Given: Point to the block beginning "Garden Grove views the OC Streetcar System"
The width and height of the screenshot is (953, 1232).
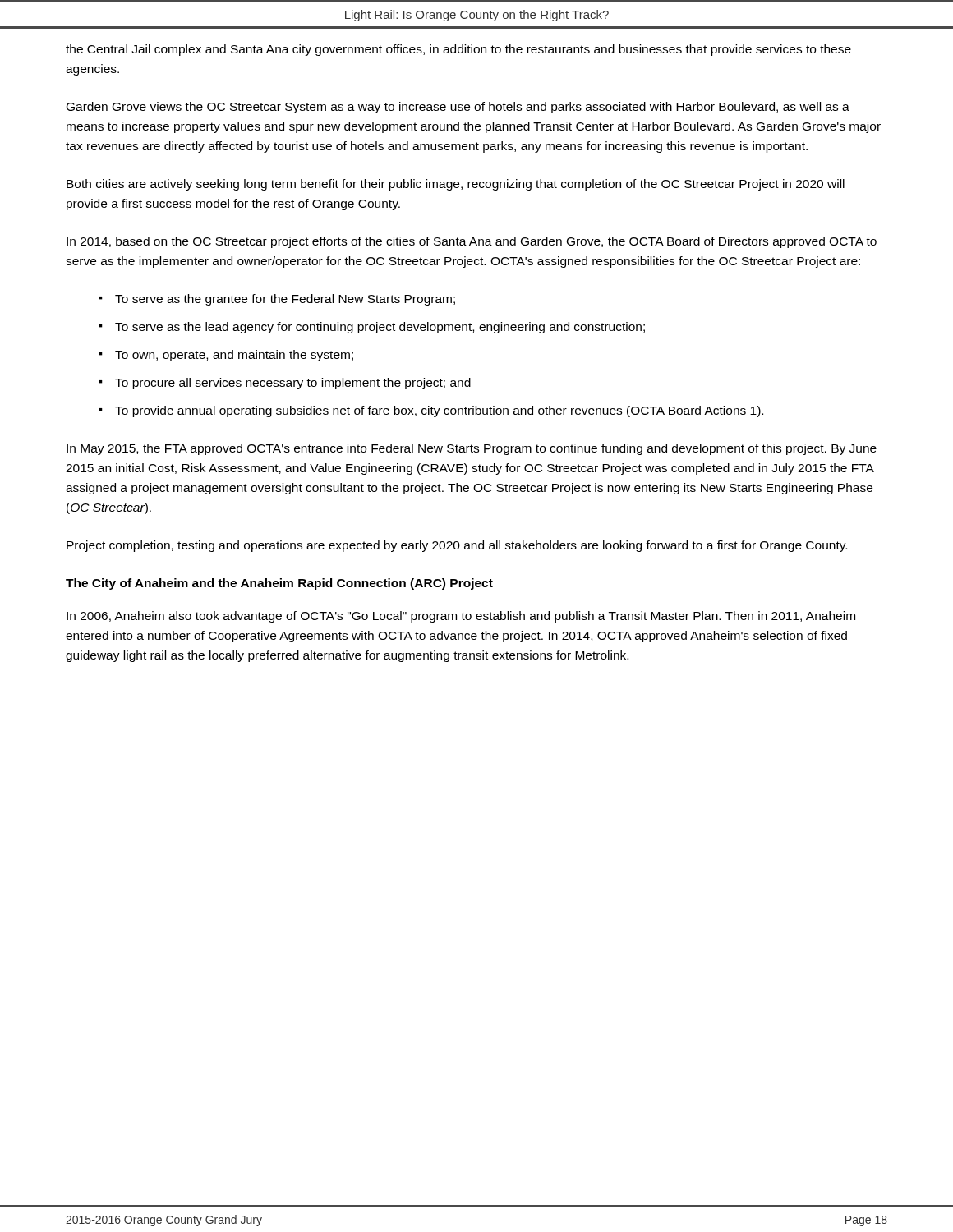Looking at the screenshot, I should [x=473, y=126].
